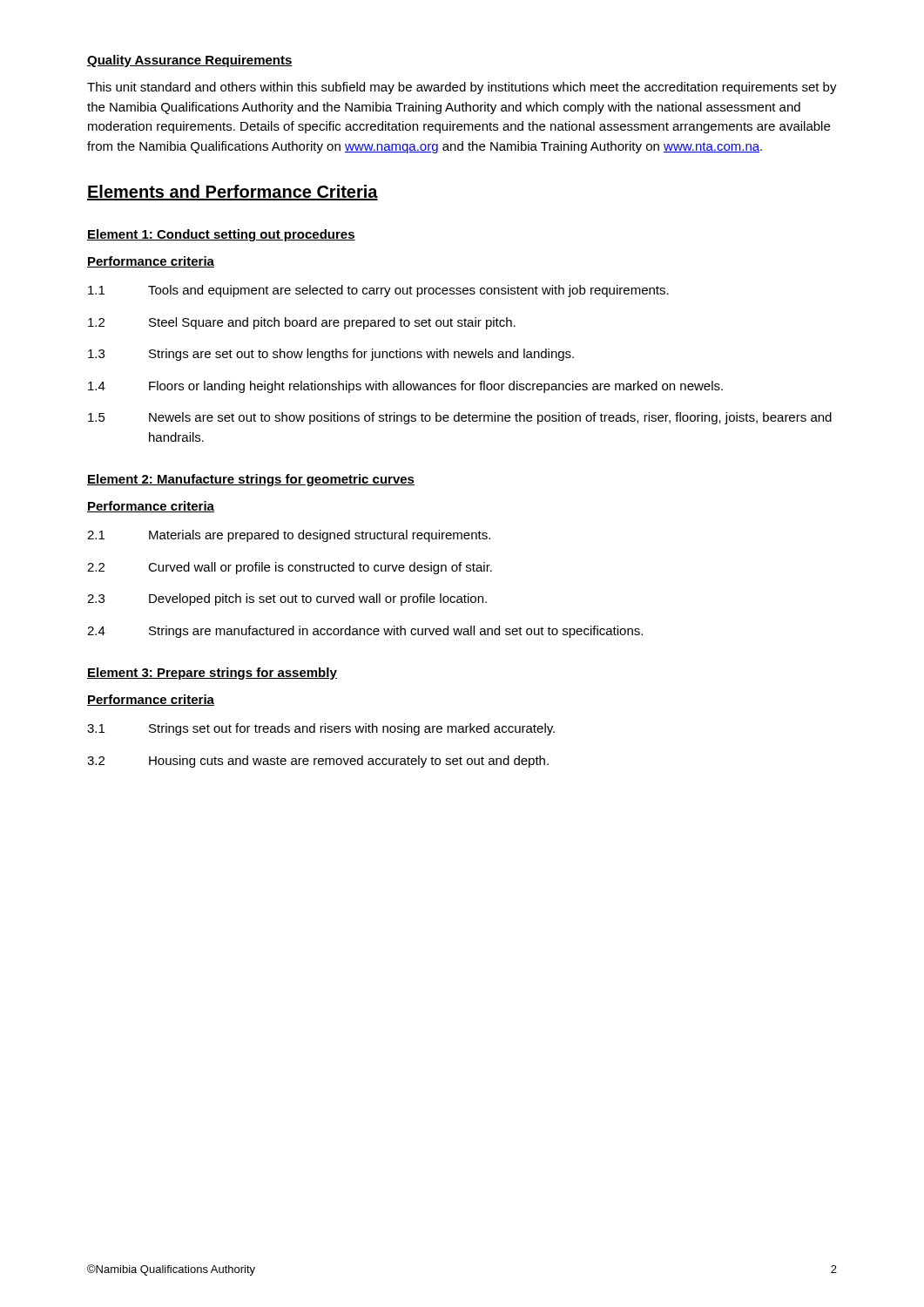Viewport: 924px width, 1307px height.
Task: Find the list item containing "4 Floors or landing height relationships with allowances"
Action: 462,386
